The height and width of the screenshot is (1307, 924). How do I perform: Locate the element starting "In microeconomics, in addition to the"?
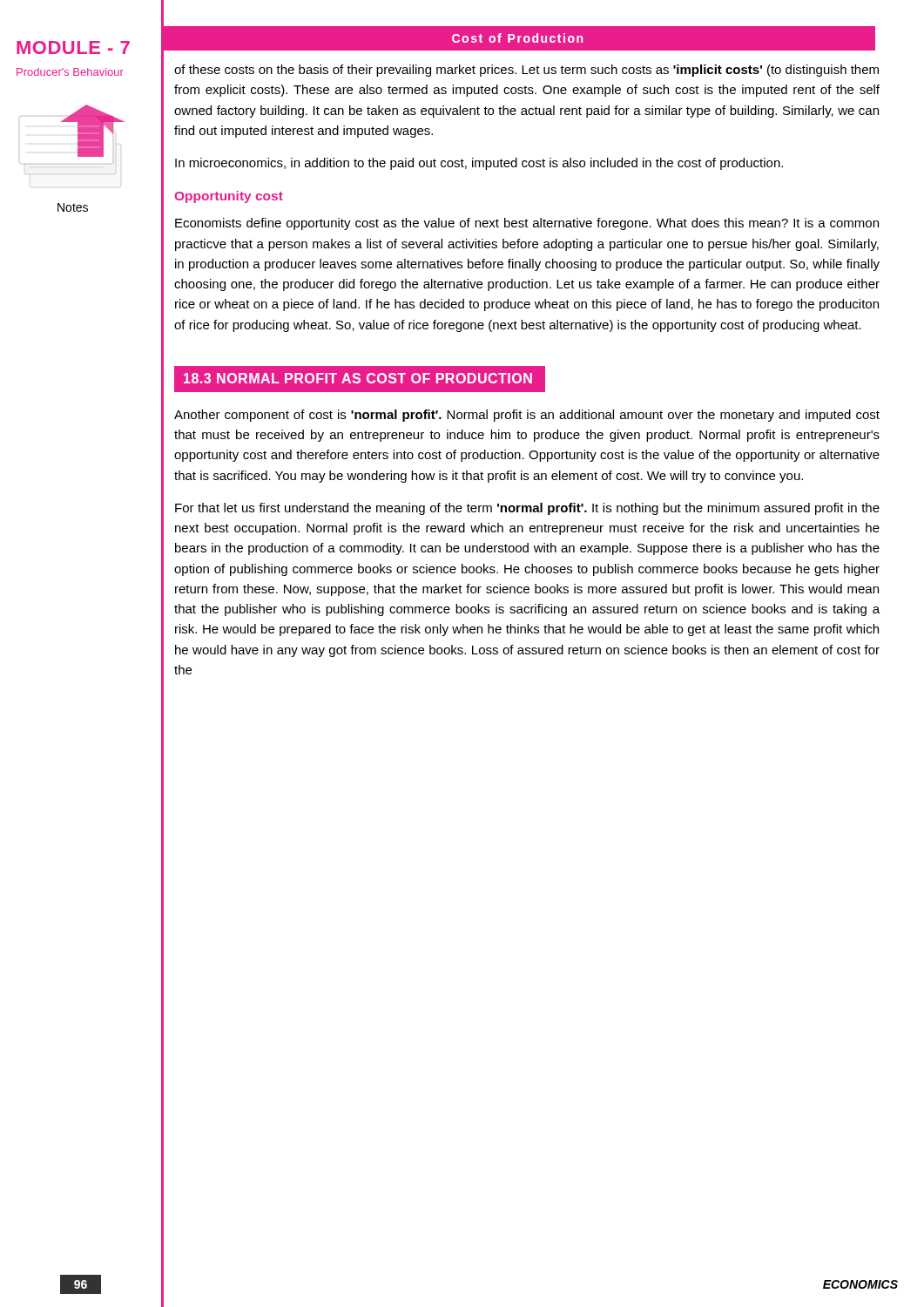pos(527,163)
